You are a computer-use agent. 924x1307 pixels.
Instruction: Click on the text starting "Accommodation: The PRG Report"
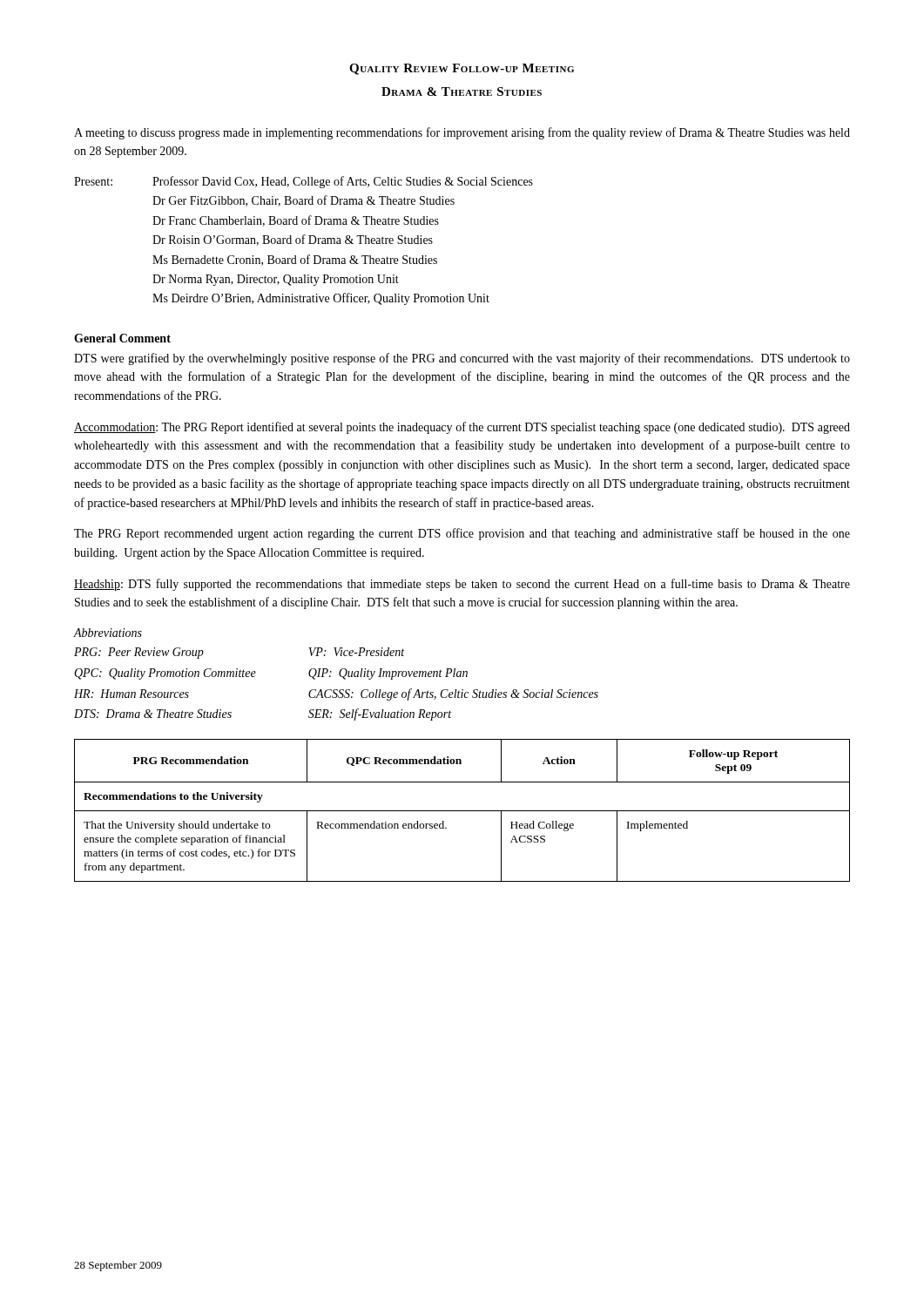[x=462, y=465]
